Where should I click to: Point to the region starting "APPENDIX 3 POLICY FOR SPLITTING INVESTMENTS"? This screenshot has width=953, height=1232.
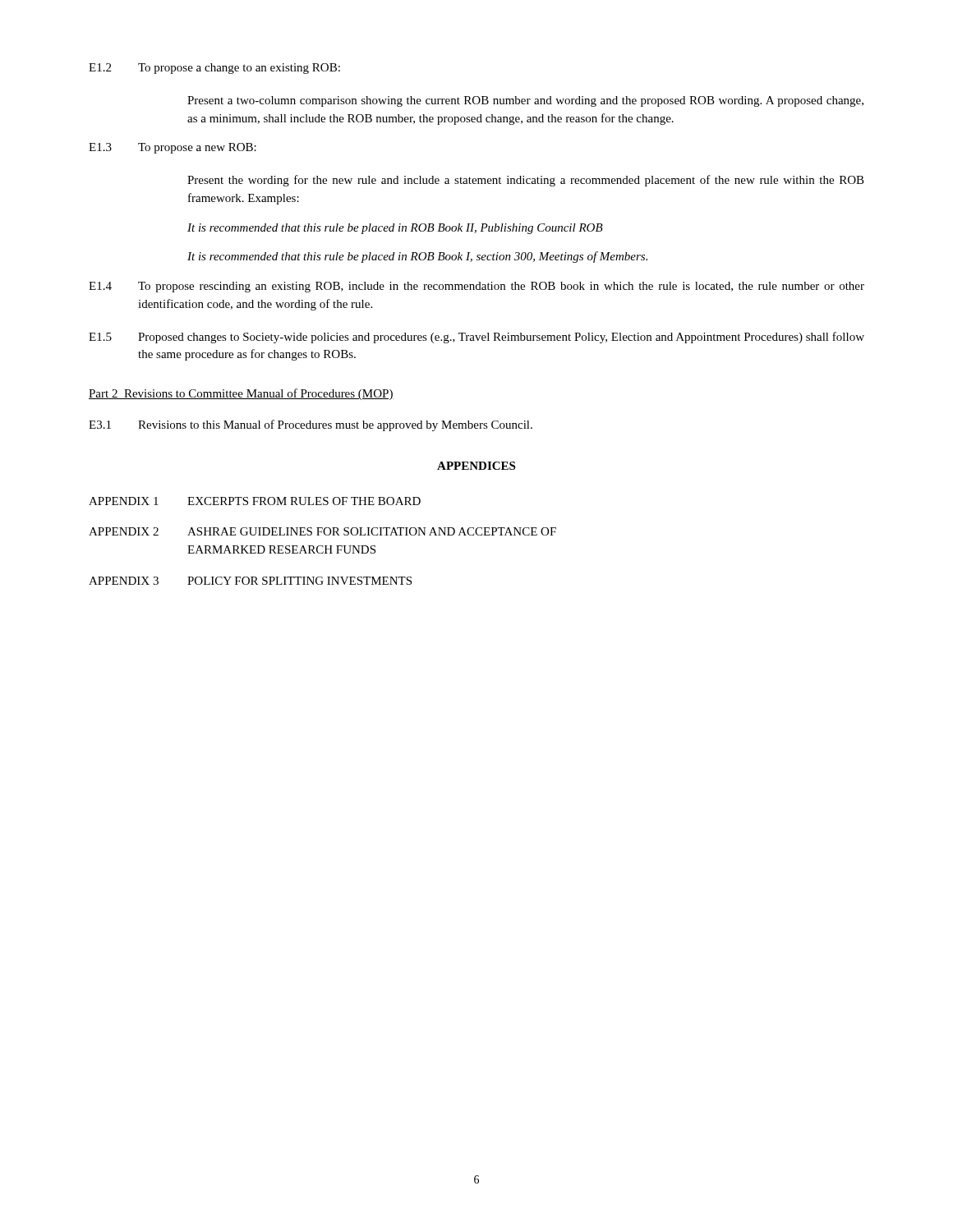(x=250, y=581)
